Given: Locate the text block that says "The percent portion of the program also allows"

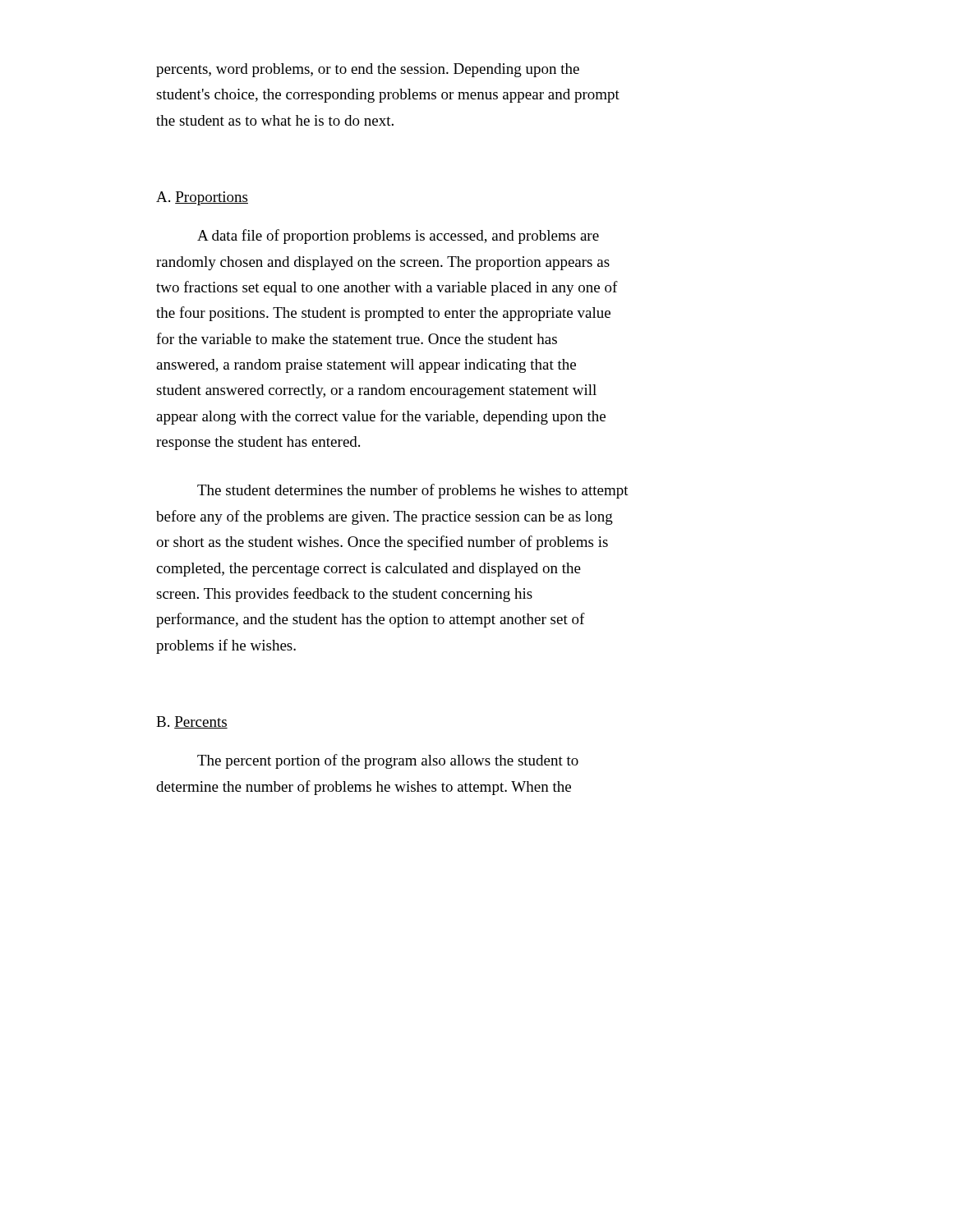Looking at the screenshot, I should 512,773.
